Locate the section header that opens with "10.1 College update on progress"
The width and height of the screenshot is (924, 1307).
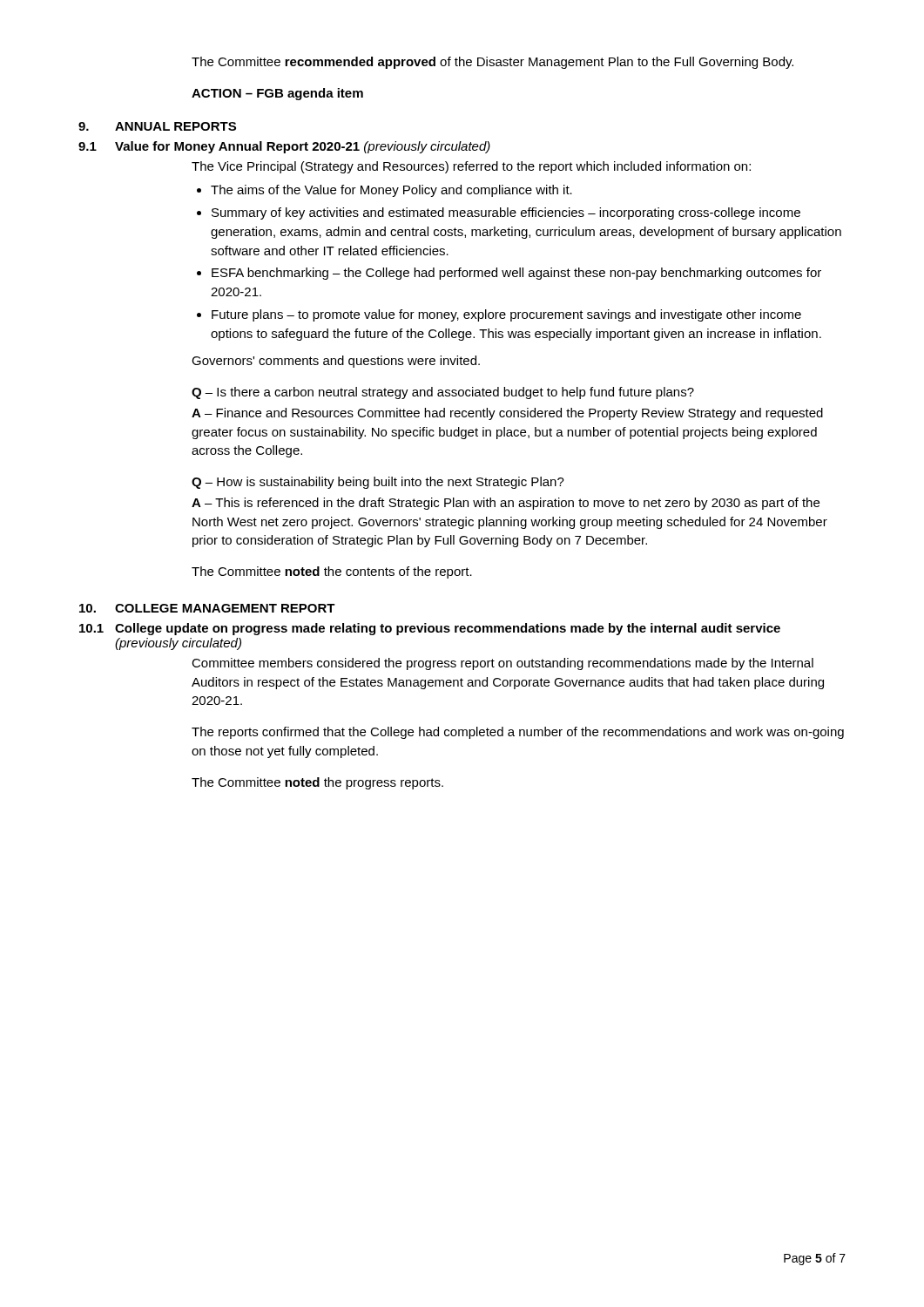[462, 635]
